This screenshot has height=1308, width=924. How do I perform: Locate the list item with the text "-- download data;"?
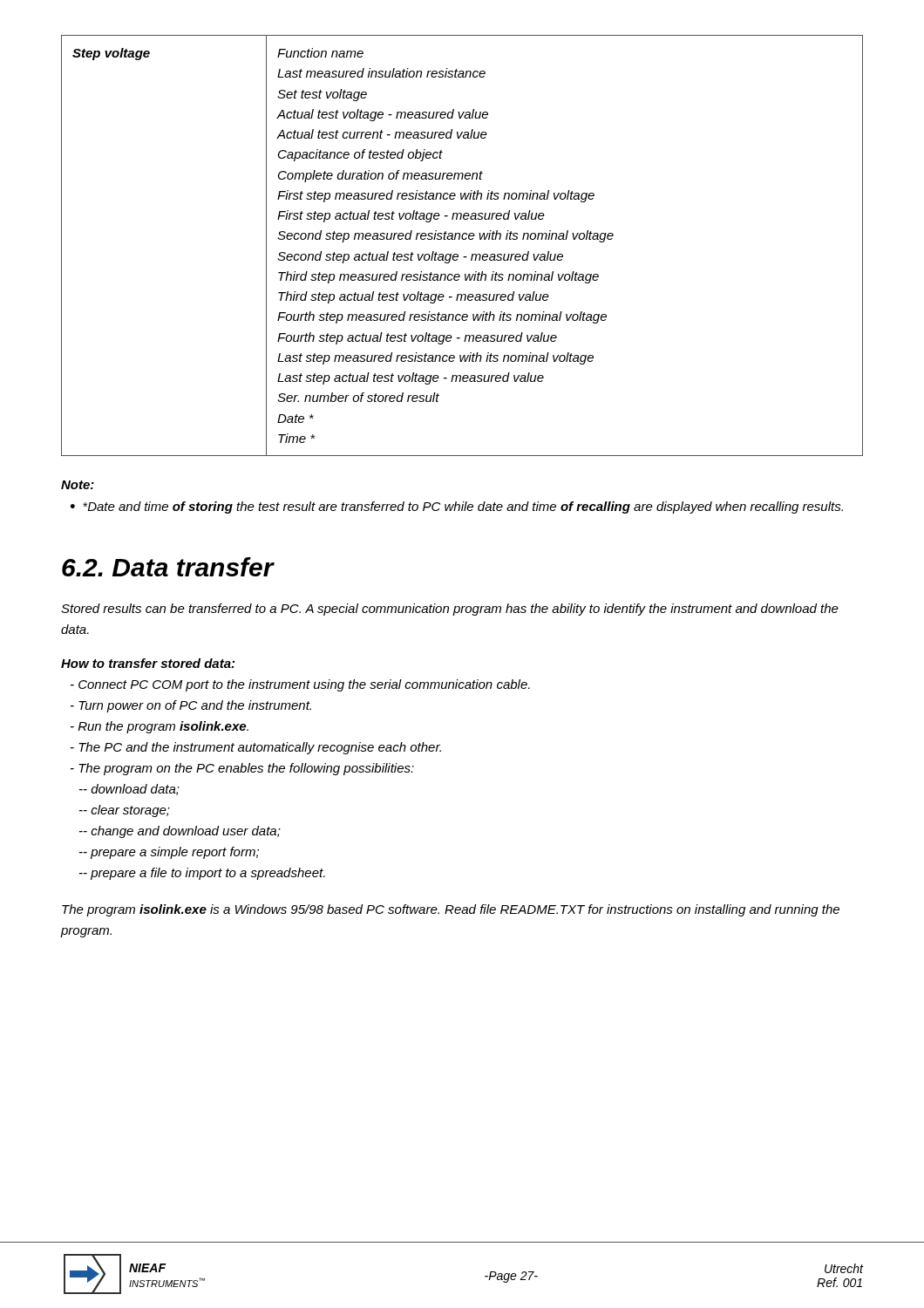tap(129, 789)
